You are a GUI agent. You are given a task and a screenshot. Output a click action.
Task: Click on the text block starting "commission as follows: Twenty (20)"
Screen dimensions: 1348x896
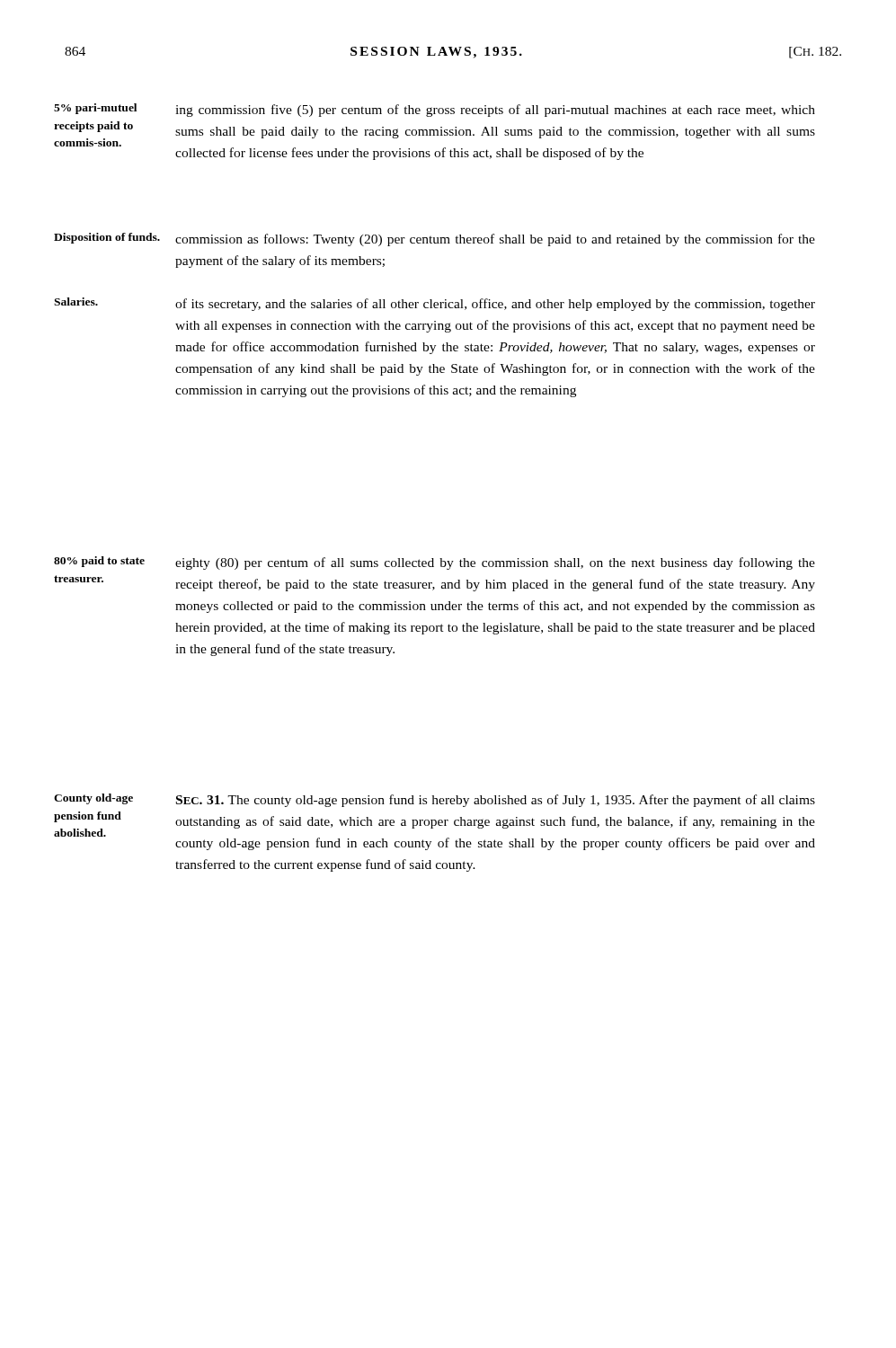coord(495,249)
